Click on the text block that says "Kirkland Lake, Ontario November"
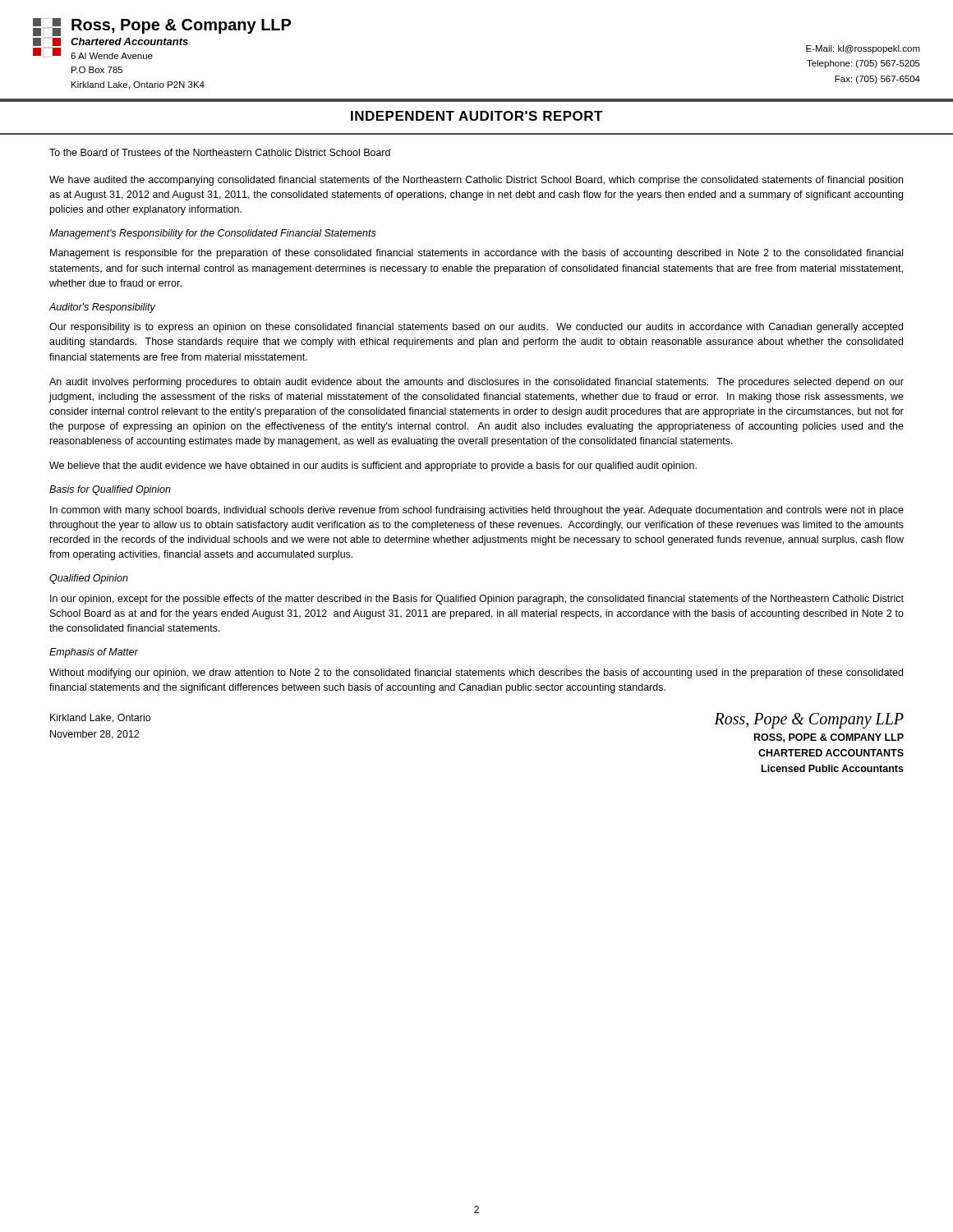The image size is (953, 1232). click(100, 721)
